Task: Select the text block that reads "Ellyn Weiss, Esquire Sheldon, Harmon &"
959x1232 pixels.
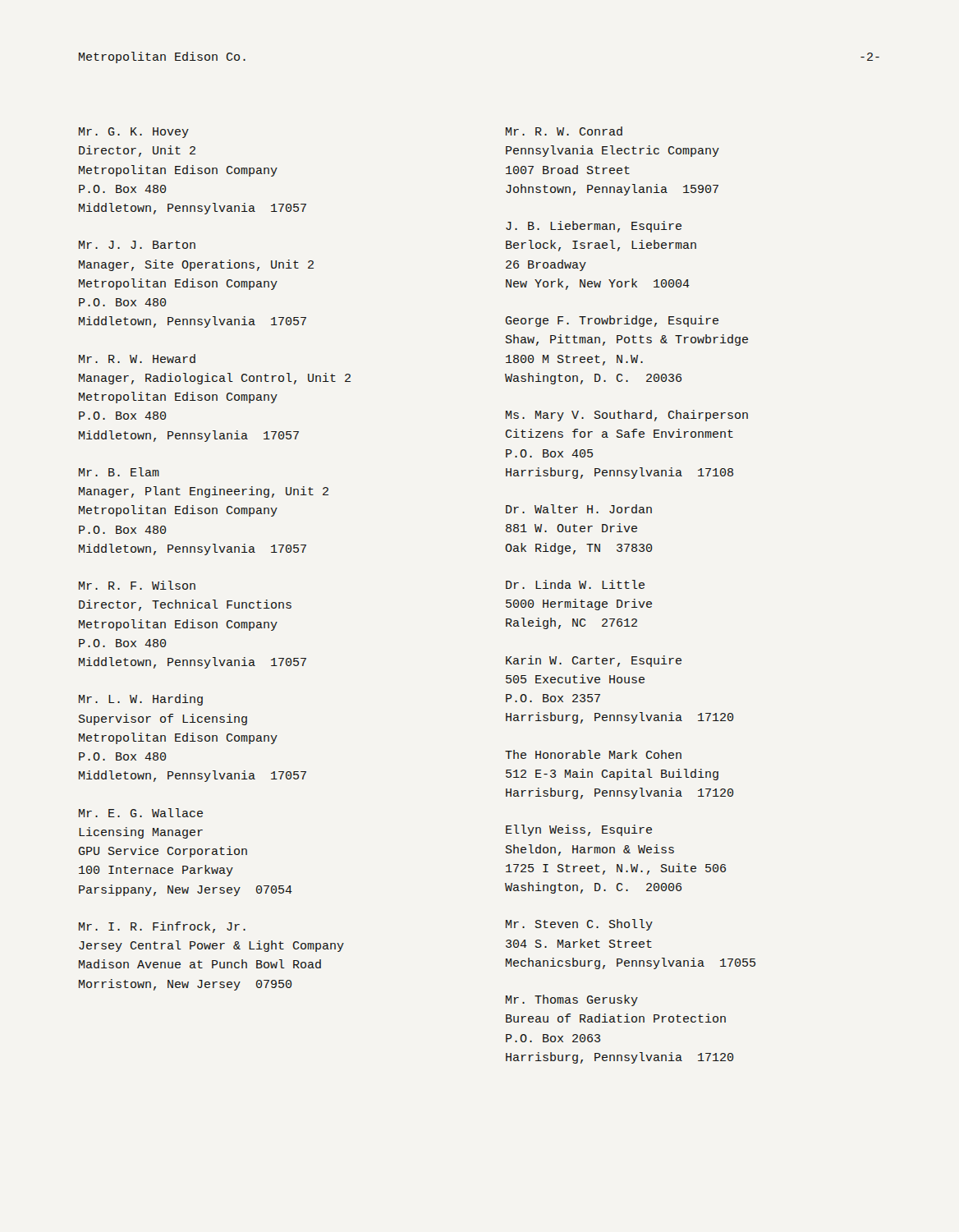Action: [x=616, y=860]
